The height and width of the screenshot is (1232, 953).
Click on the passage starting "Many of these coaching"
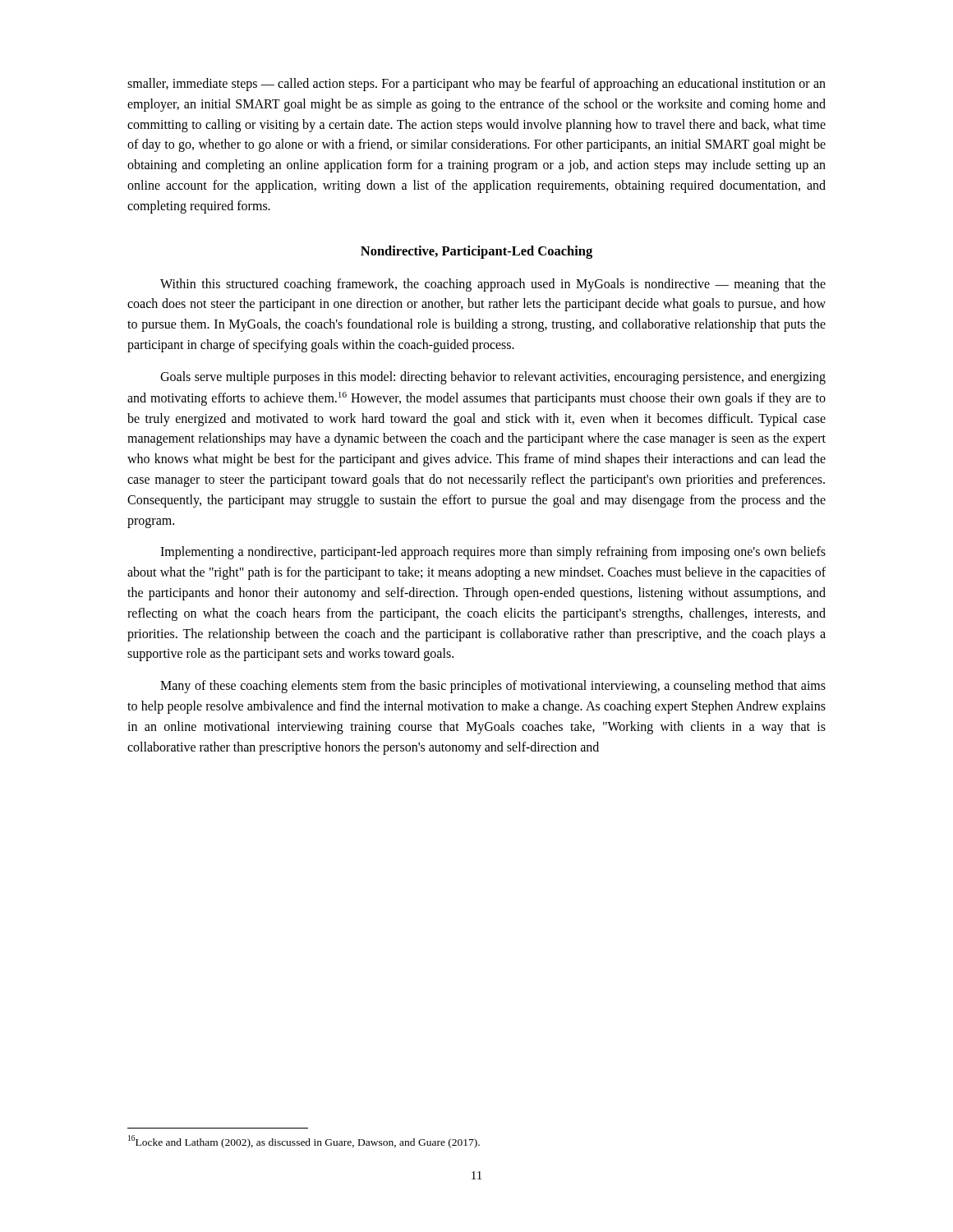(476, 716)
